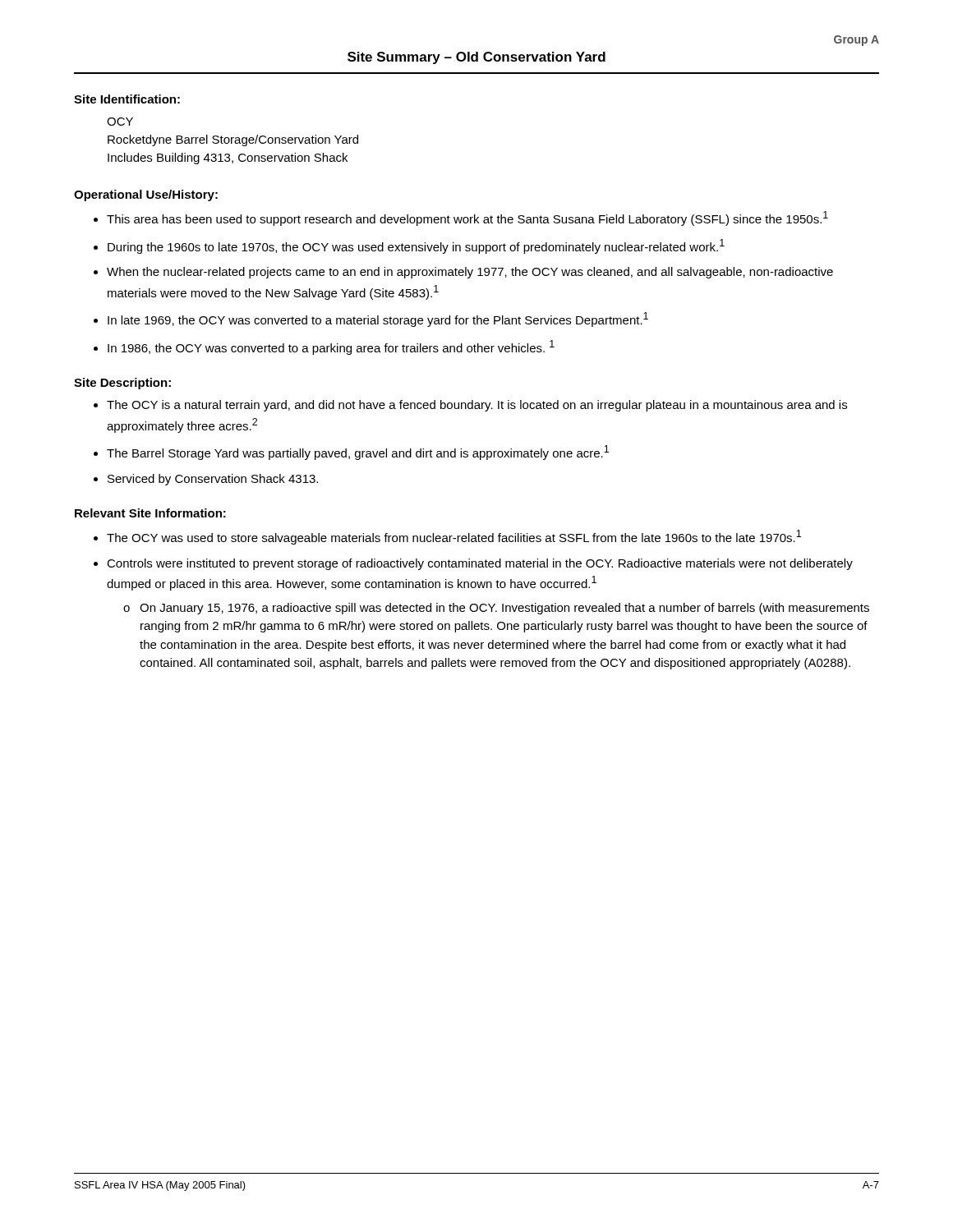The image size is (953, 1232).
Task: Locate the block of text that opens with "This area has been used to support"
Action: (468, 218)
